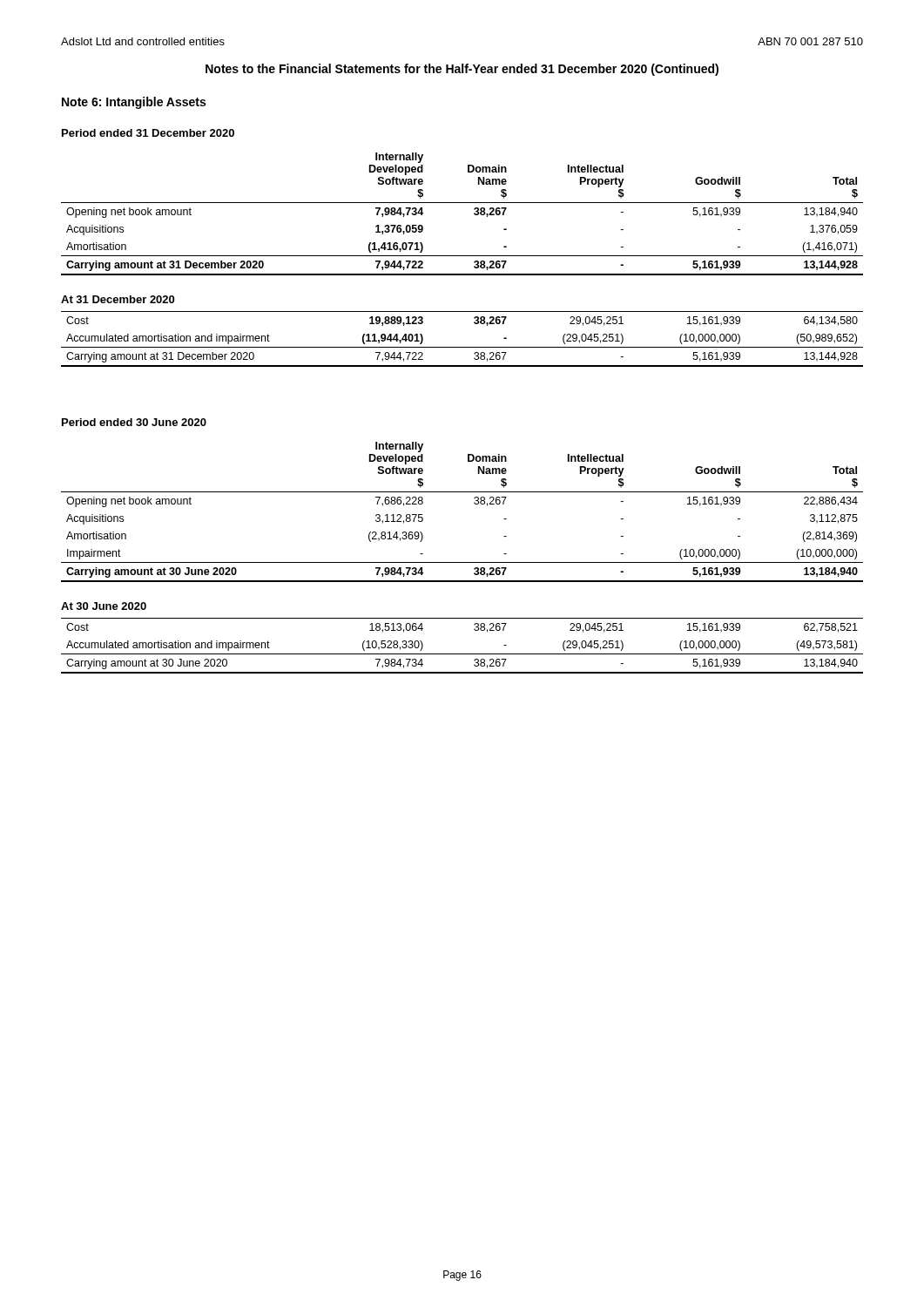
Task: Click on the title containing "Notes to the Financial Statements"
Action: 462,69
